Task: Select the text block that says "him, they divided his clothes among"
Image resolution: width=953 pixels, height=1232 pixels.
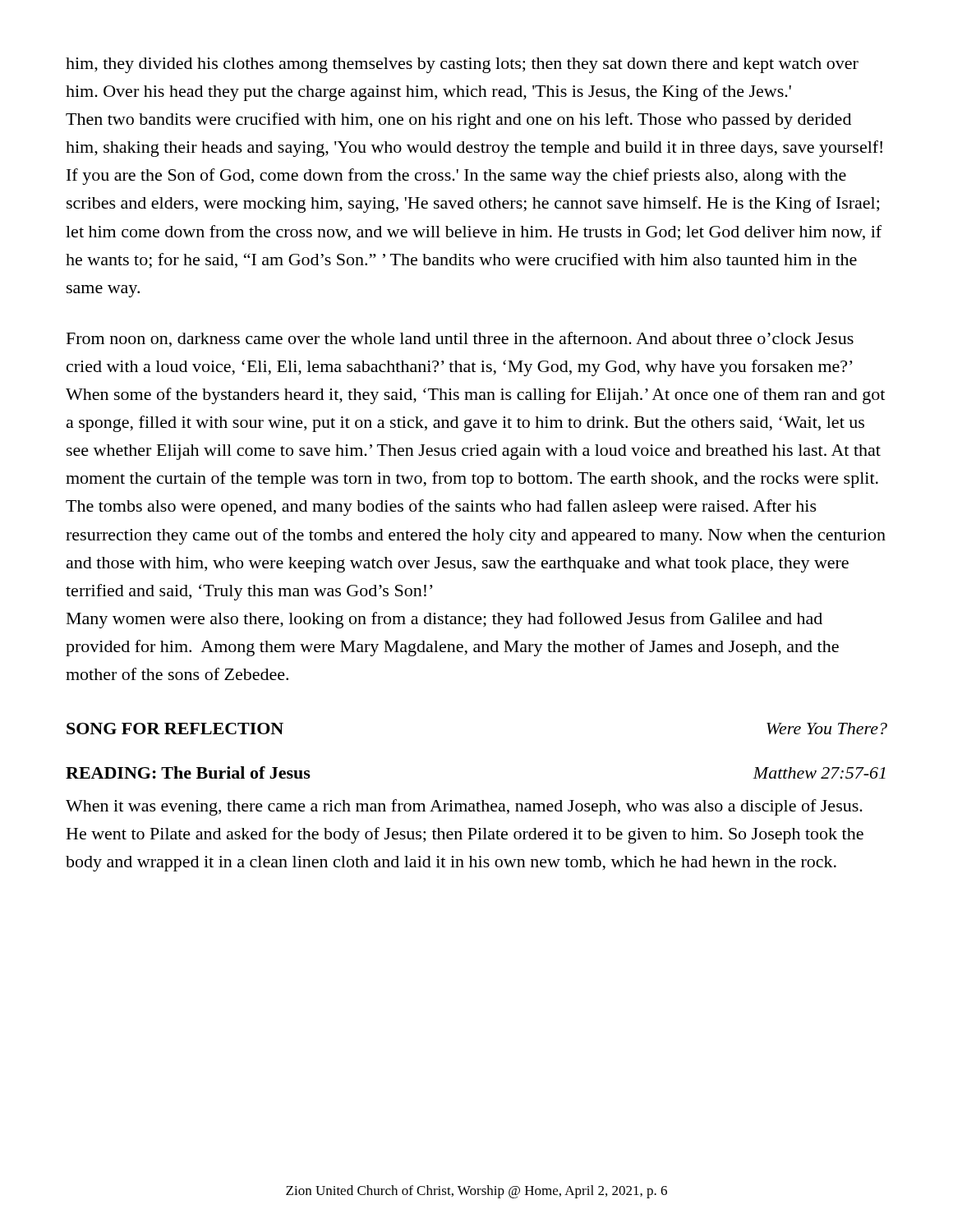Action: [475, 175]
